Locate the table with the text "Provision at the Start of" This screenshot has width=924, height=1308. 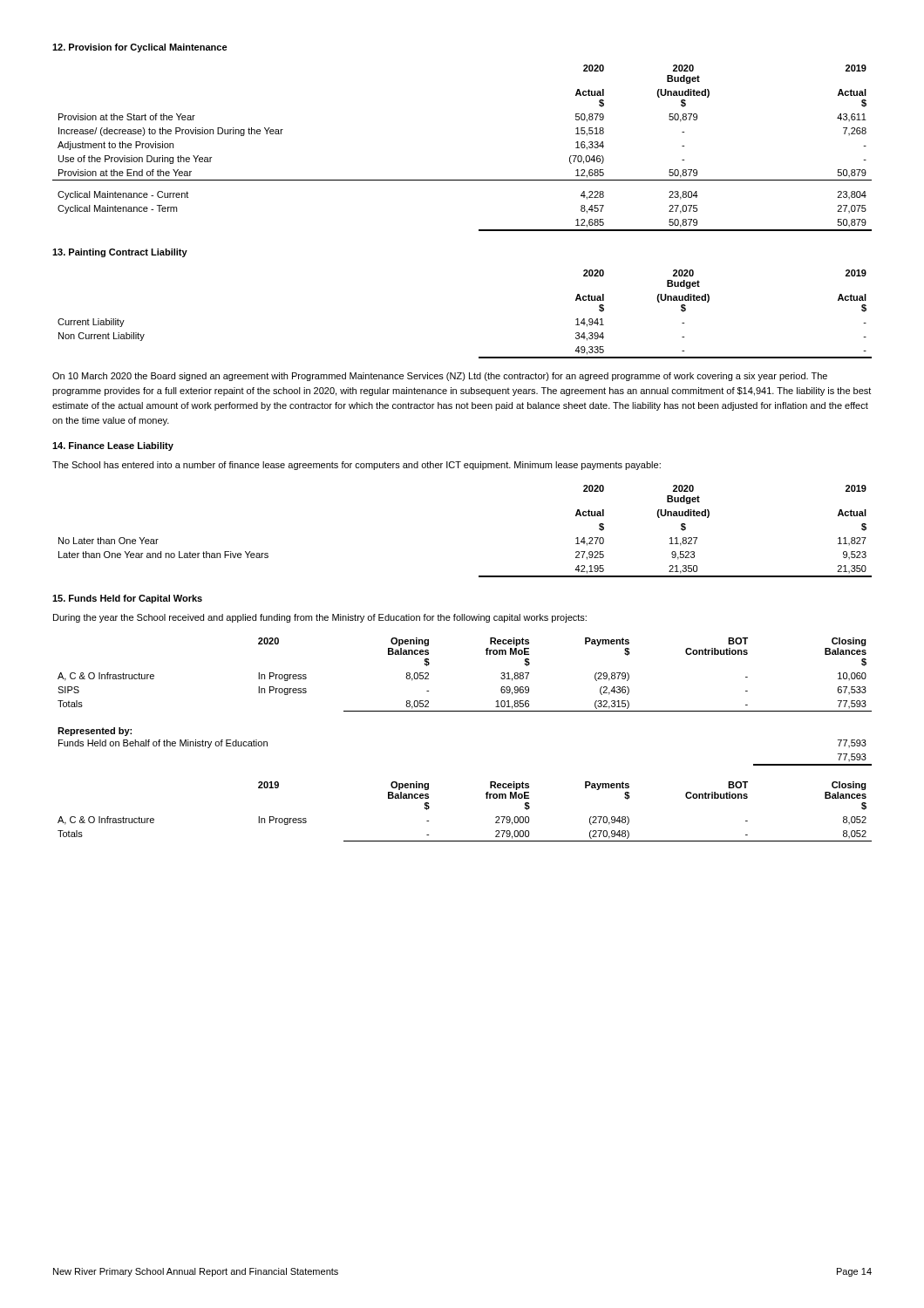coord(462,146)
